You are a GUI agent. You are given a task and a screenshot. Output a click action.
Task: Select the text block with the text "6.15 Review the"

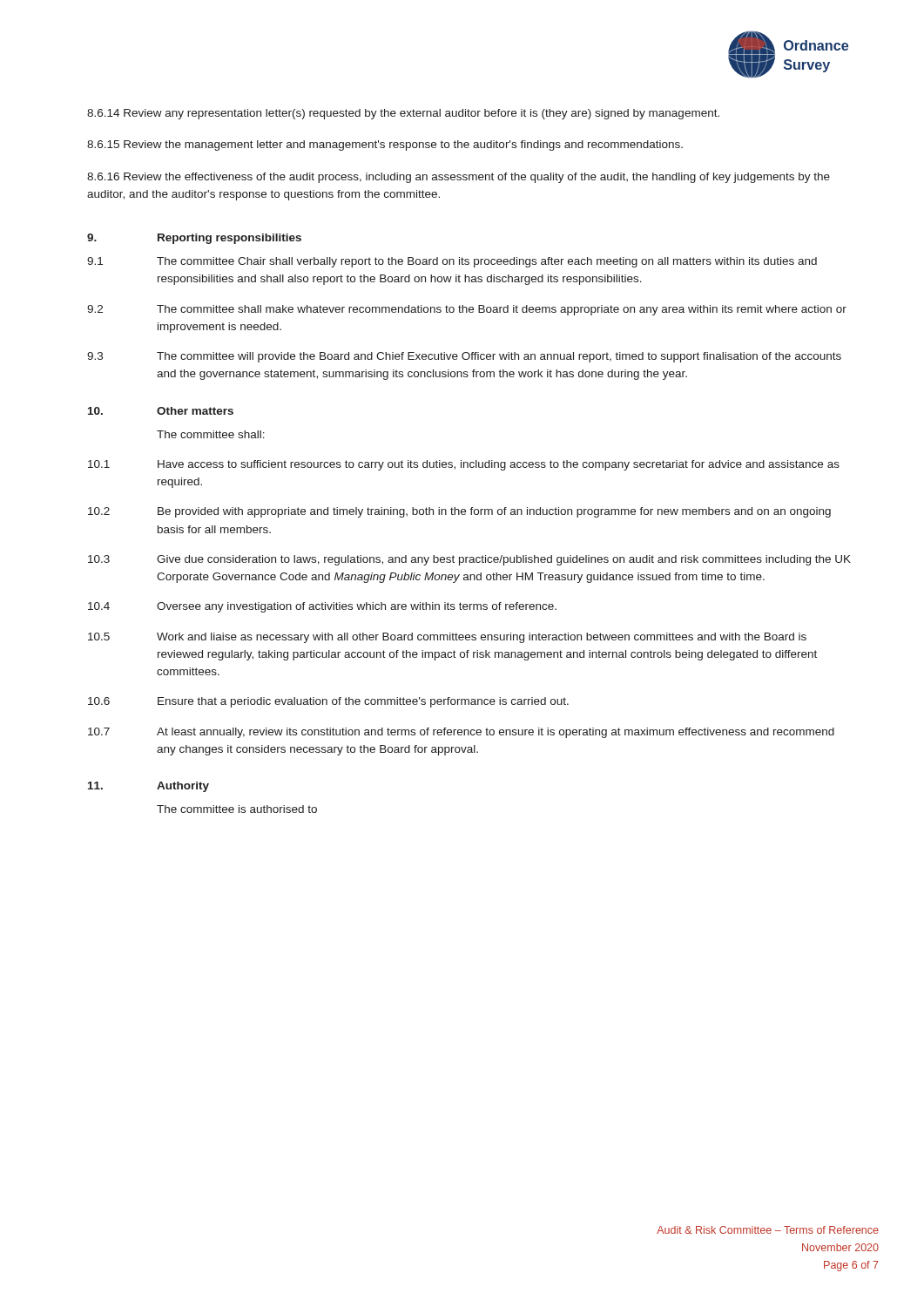point(385,144)
